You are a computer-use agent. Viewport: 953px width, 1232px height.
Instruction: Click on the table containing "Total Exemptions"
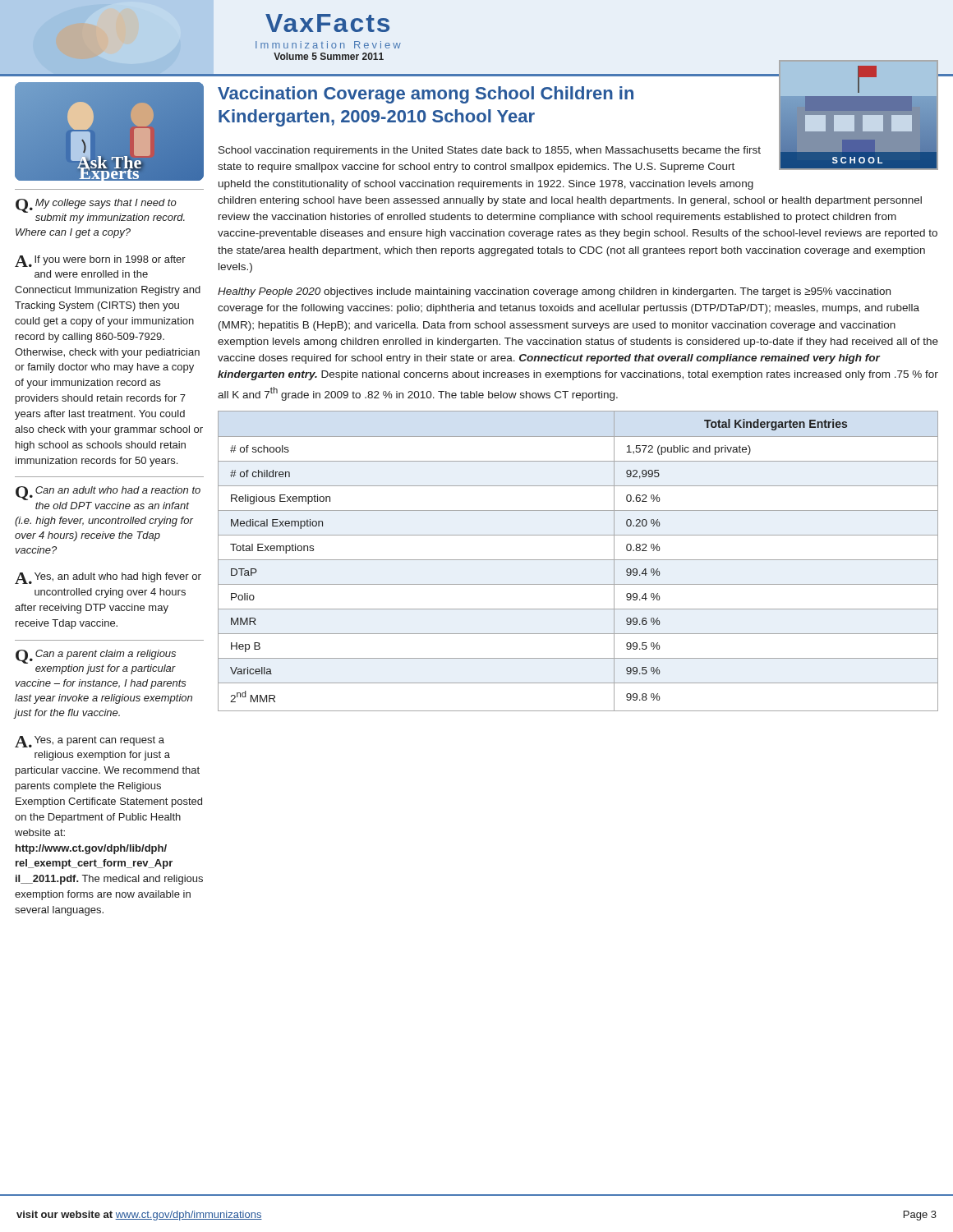click(578, 561)
